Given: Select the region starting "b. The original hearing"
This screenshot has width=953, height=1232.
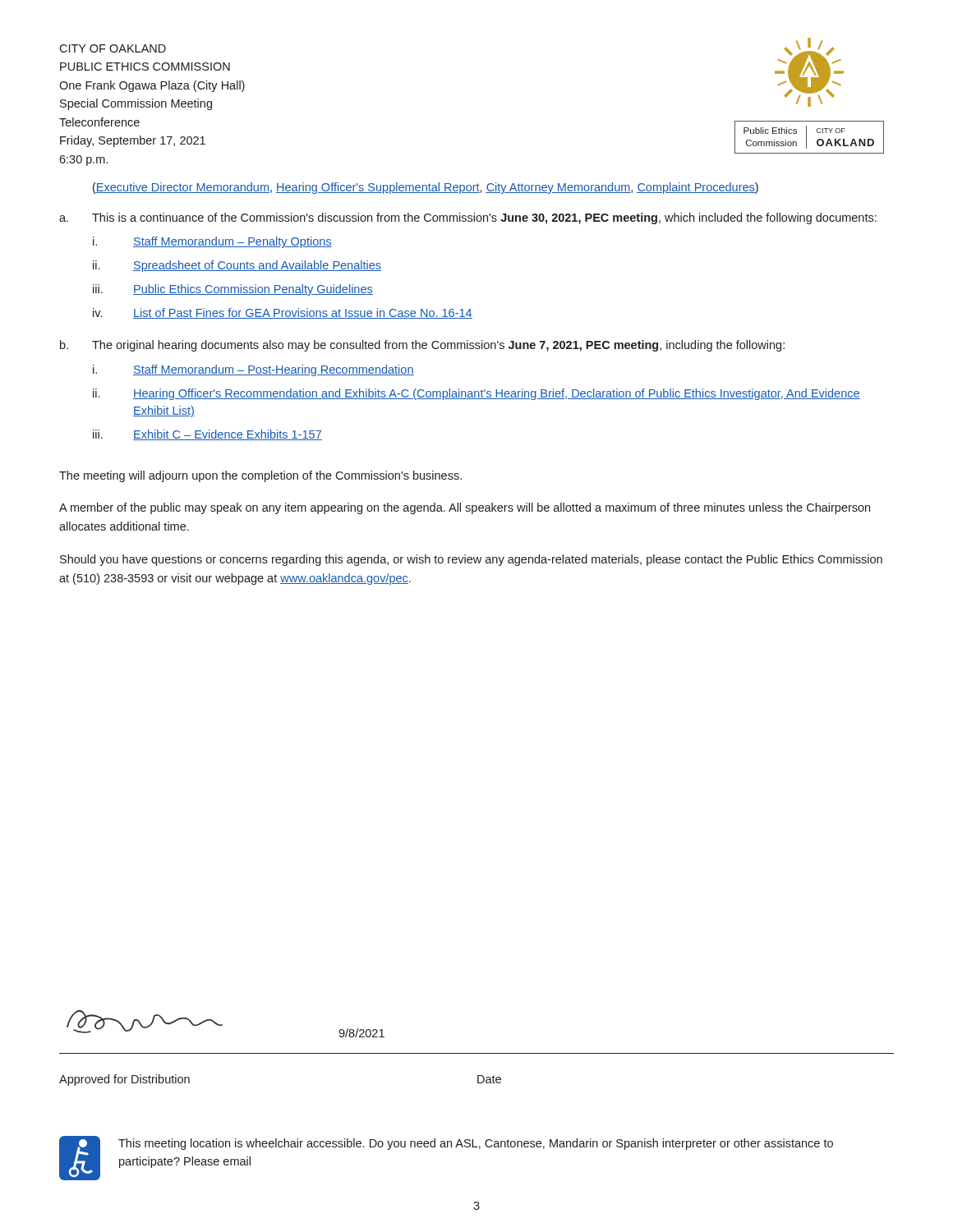Looking at the screenshot, I should [476, 393].
